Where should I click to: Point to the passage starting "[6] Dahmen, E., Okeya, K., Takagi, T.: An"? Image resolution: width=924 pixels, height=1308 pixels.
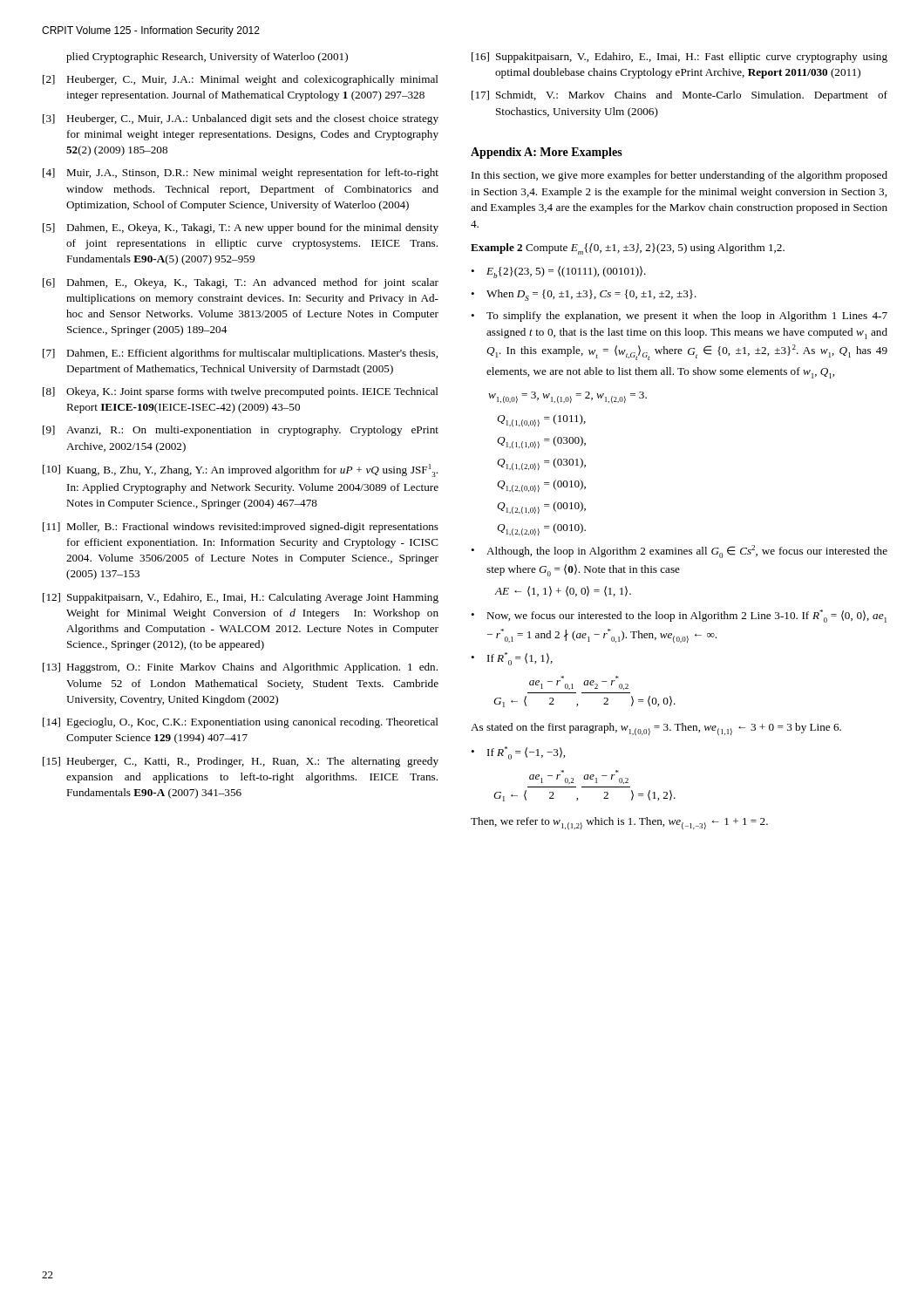(x=240, y=306)
